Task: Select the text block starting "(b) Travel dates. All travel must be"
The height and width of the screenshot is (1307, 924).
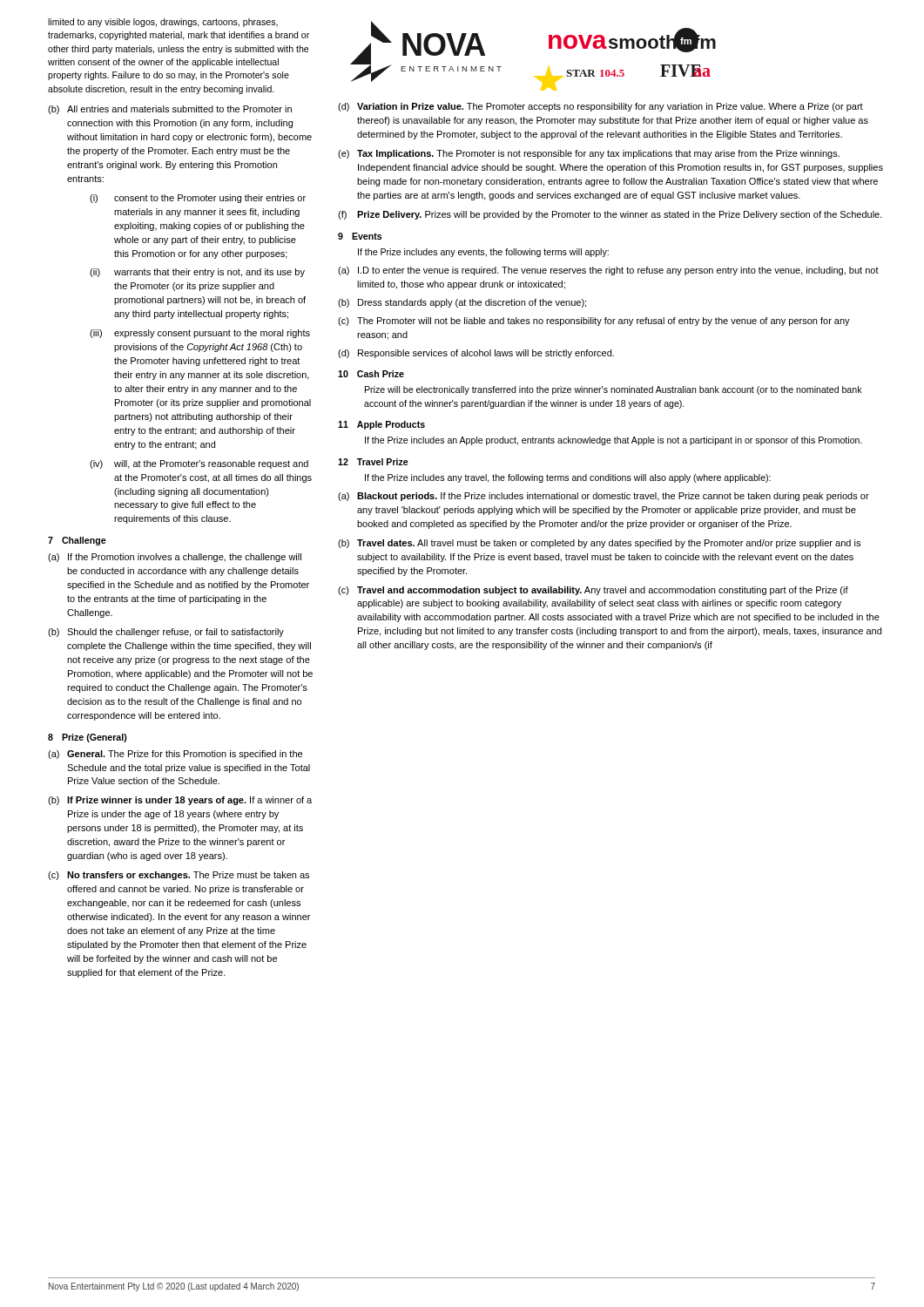Action: [x=611, y=557]
